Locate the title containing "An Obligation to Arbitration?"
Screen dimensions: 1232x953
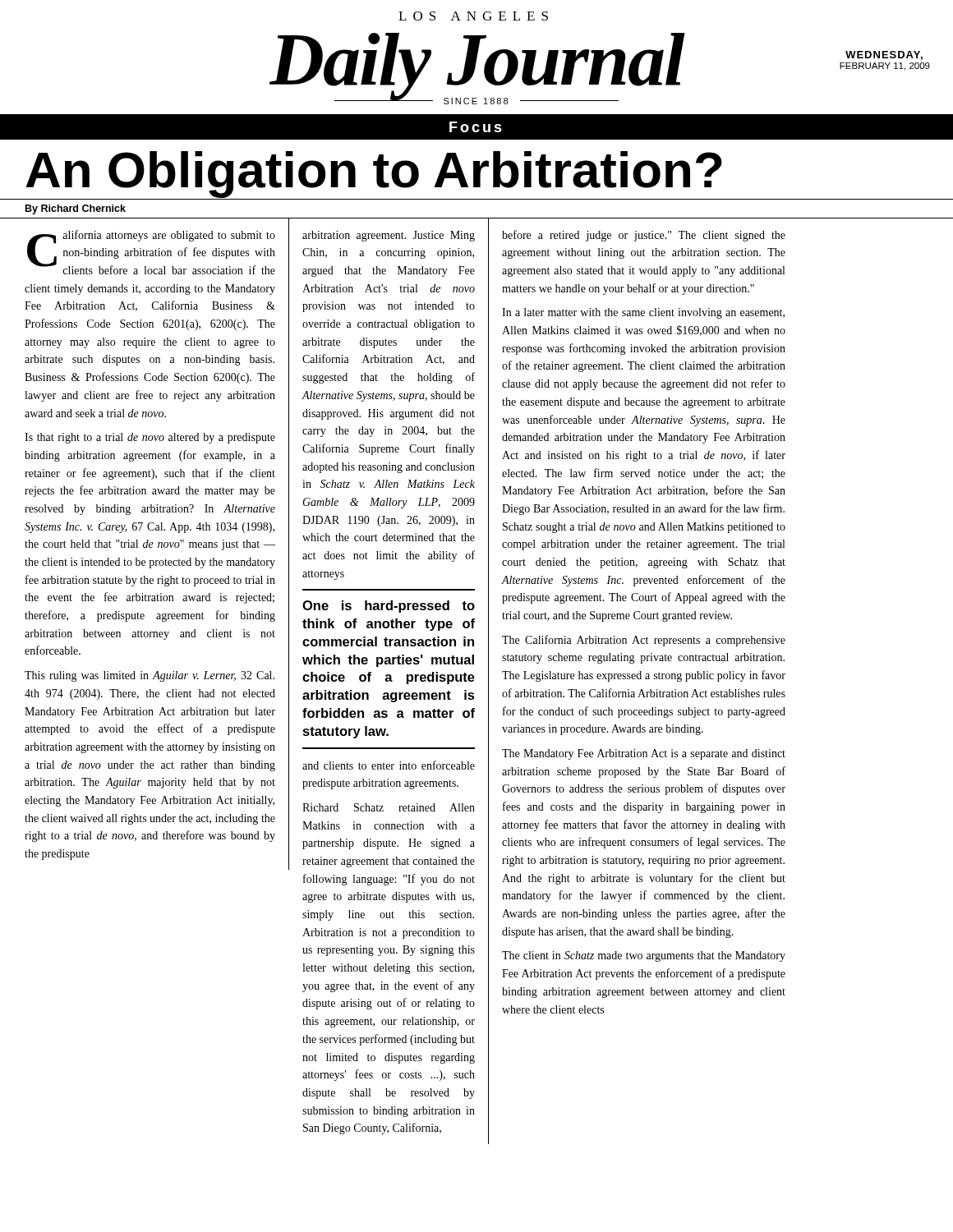(x=375, y=169)
